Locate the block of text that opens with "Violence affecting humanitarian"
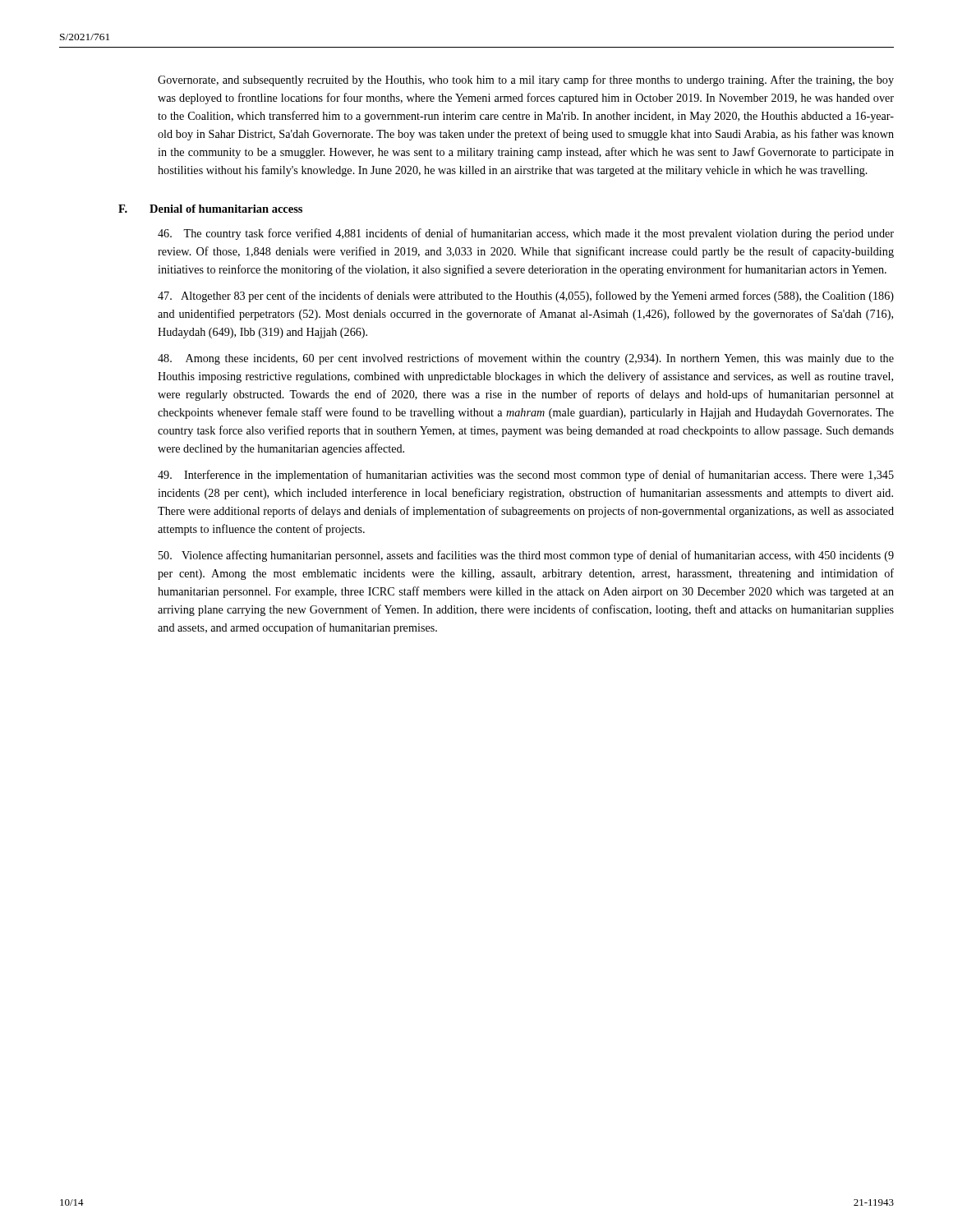The height and width of the screenshot is (1232, 953). pyautogui.click(x=526, y=591)
